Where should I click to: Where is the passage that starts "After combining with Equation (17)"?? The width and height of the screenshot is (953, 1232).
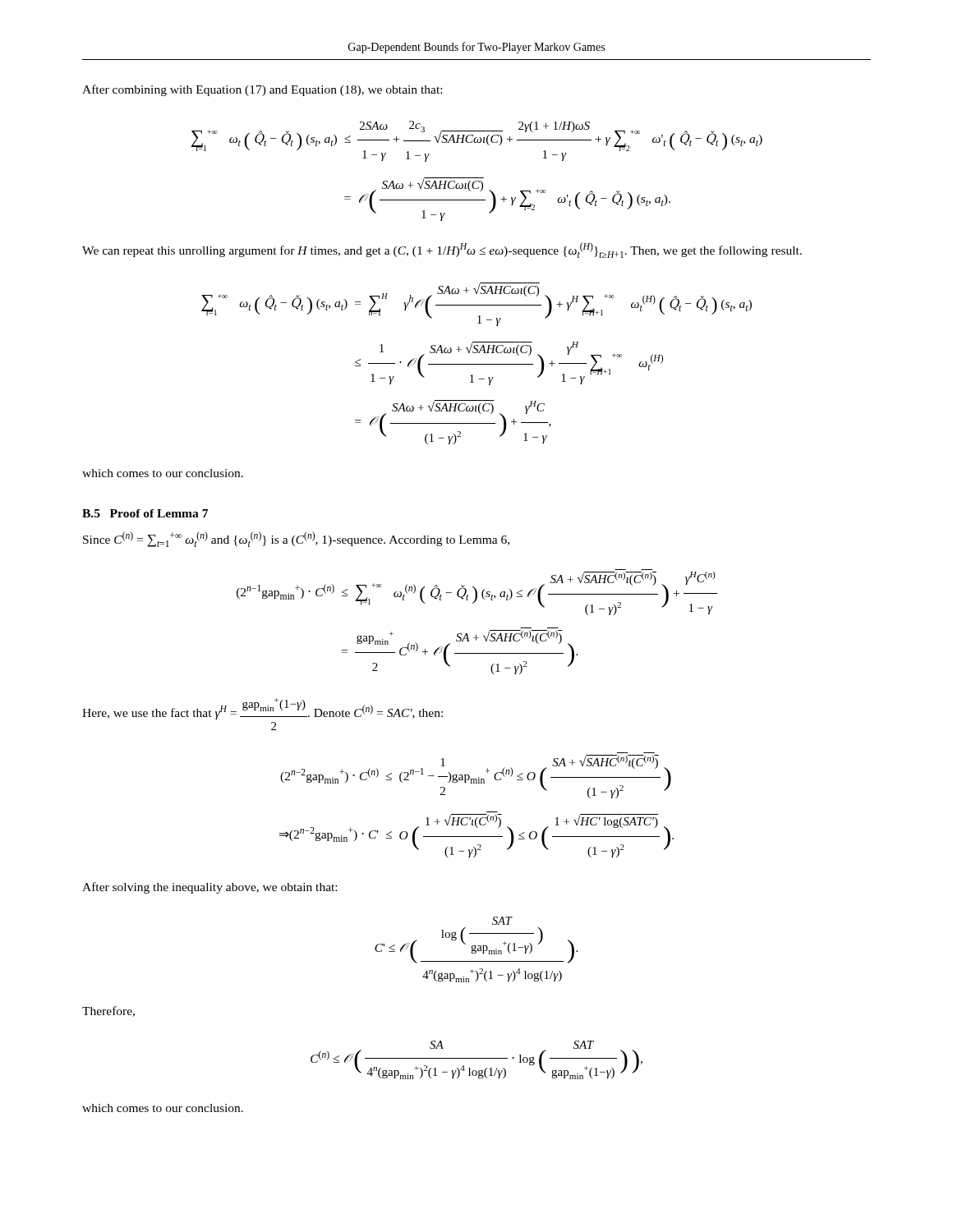pyautogui.click(x=263, y=89)
